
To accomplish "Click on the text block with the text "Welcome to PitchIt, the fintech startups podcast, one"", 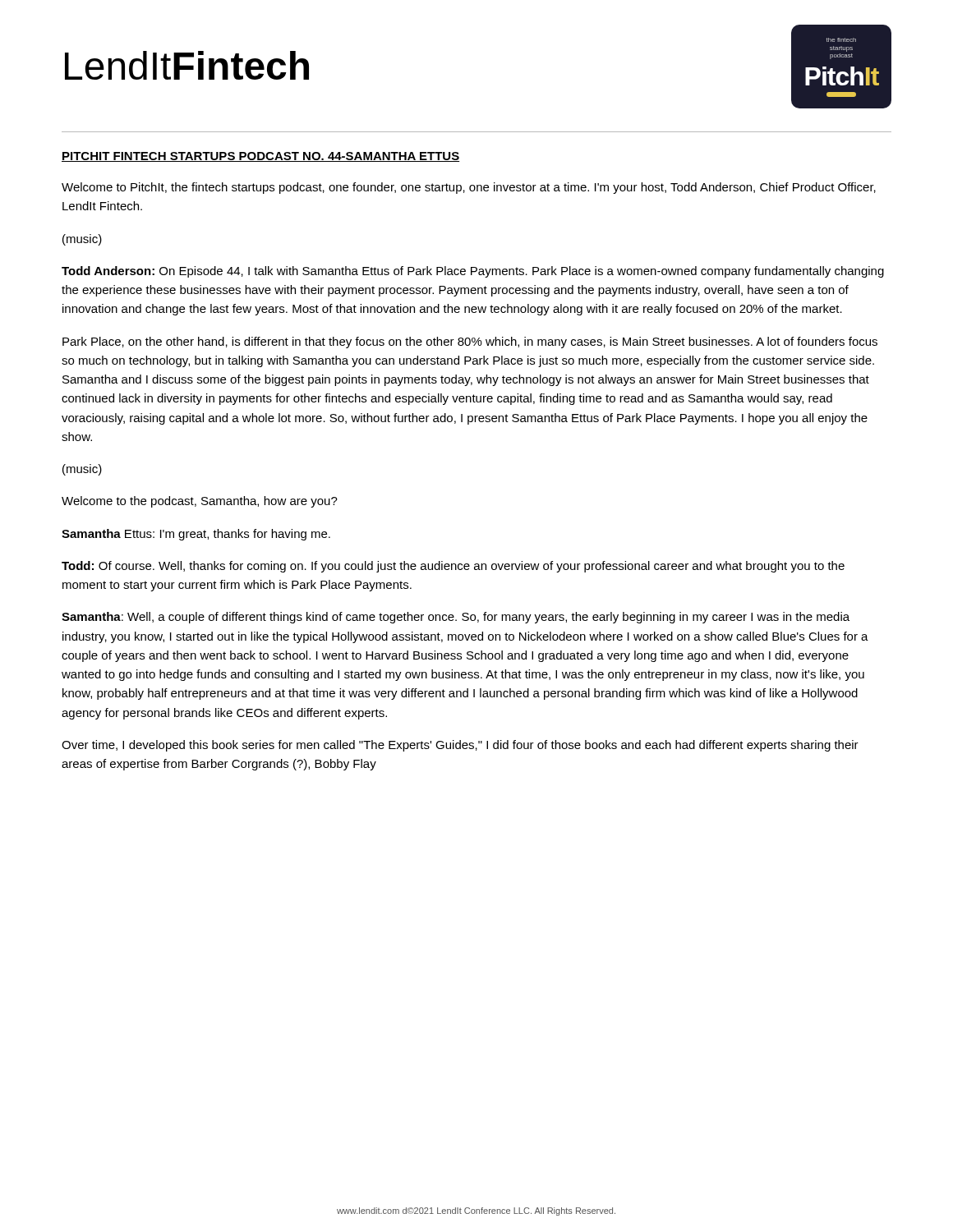I will [469, 196].
